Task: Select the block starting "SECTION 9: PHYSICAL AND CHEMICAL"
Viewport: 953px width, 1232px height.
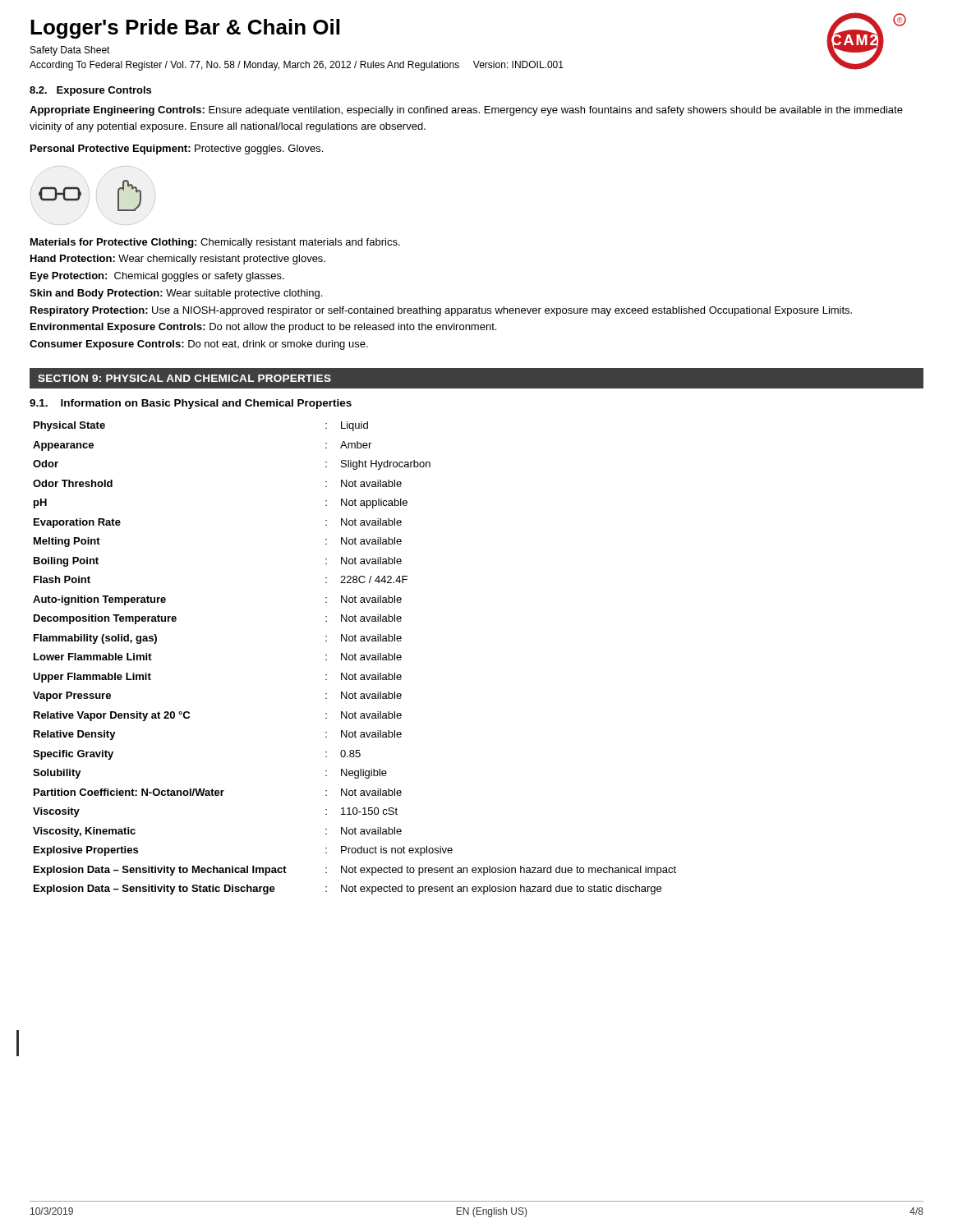Action: tap(185, 378)
